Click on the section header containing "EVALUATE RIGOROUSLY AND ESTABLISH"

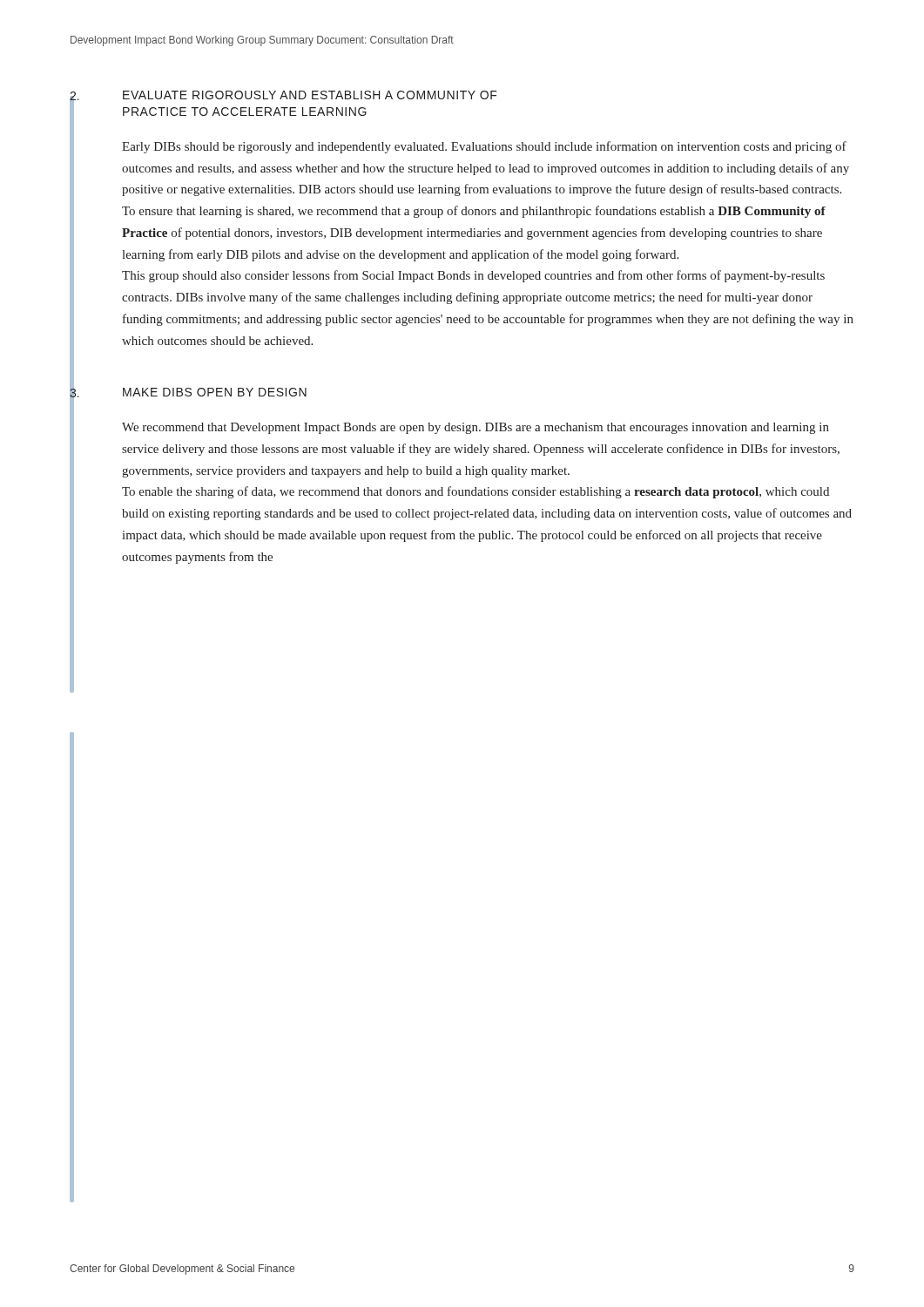(x=488, y=104)
